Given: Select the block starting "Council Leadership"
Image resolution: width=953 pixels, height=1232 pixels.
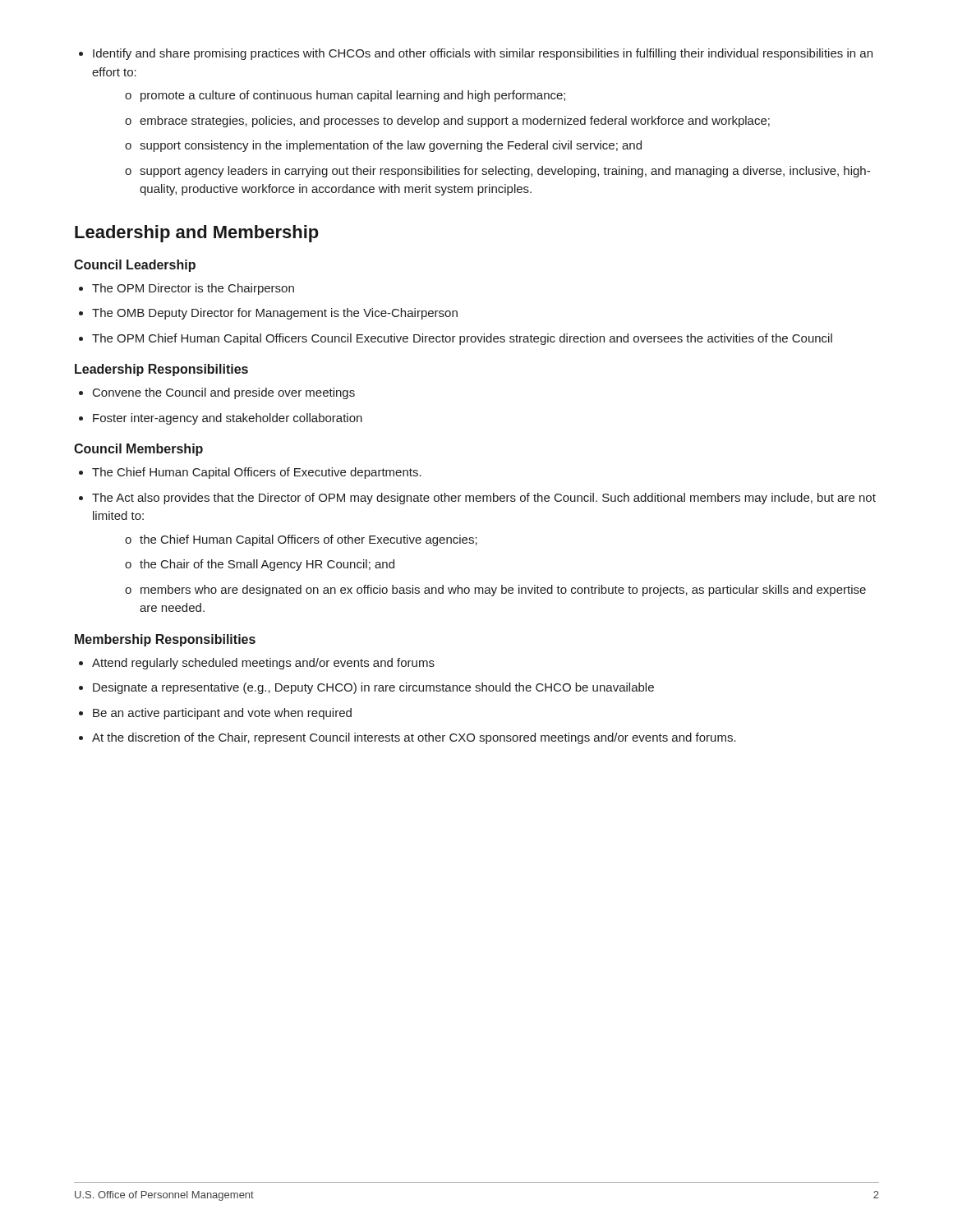Looking at the screenshot, I should (135, 266).
